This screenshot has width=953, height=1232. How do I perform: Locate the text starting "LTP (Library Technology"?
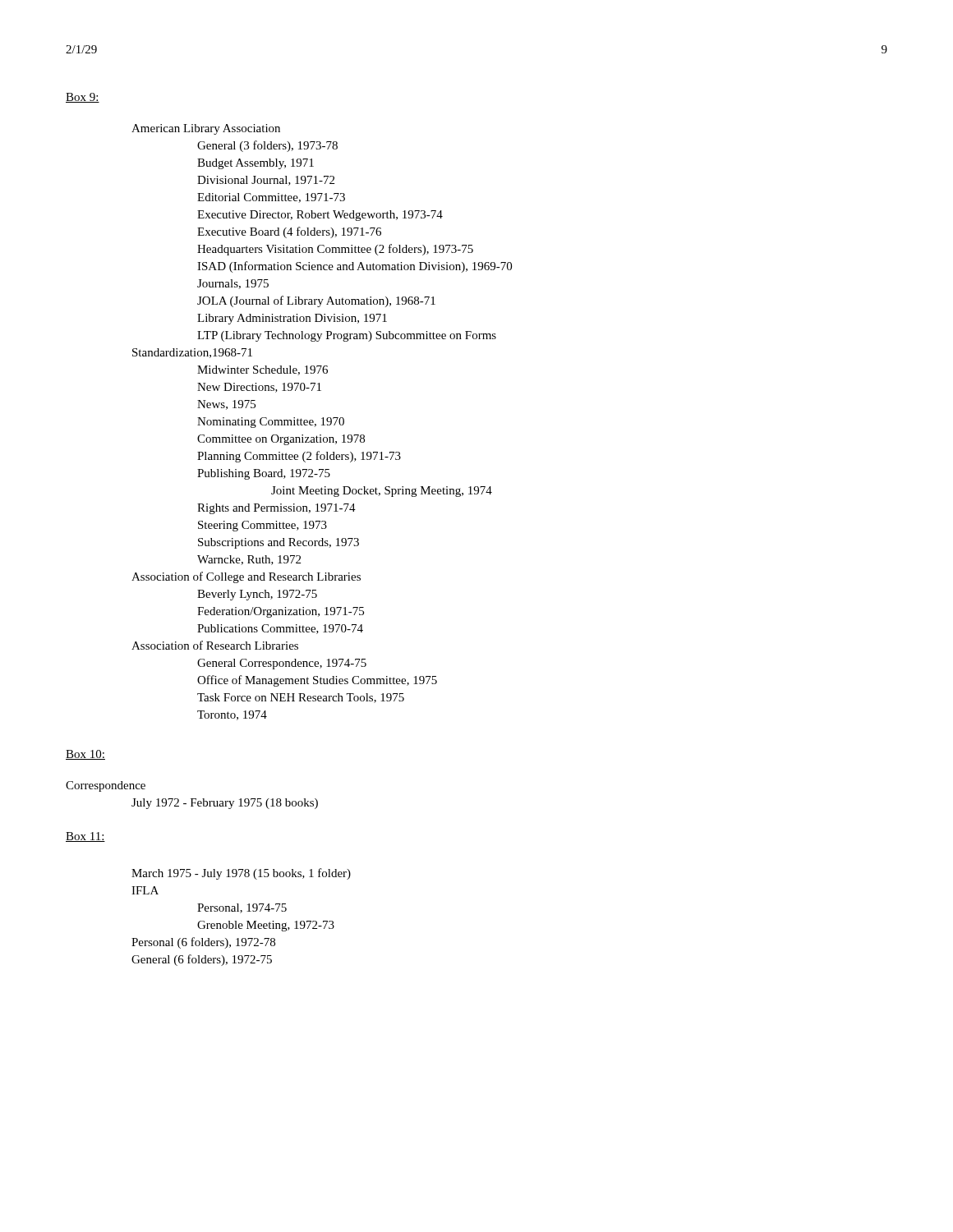[x=347, y=335]
